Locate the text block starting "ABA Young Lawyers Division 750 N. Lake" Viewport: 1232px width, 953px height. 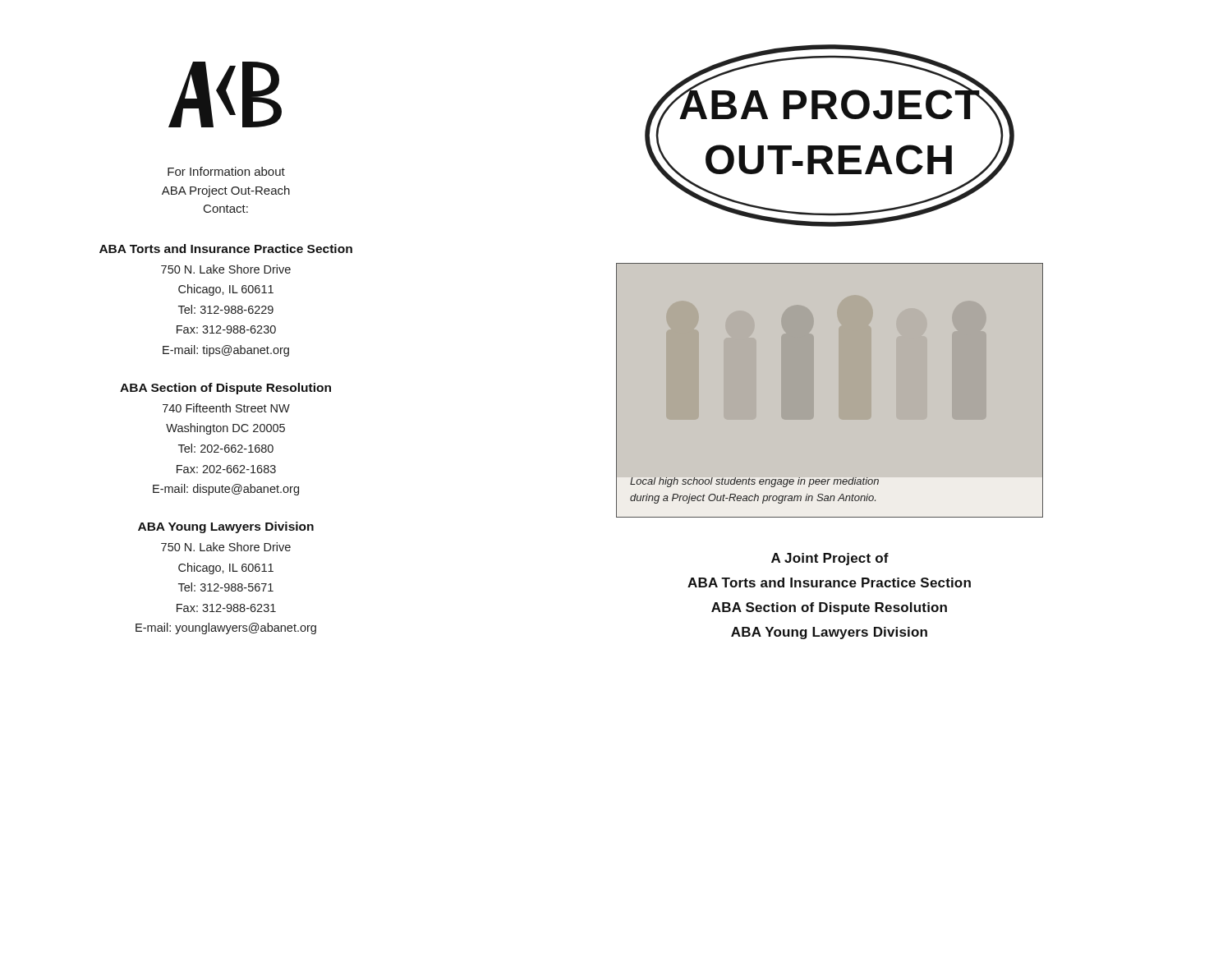tap(226, 579)
